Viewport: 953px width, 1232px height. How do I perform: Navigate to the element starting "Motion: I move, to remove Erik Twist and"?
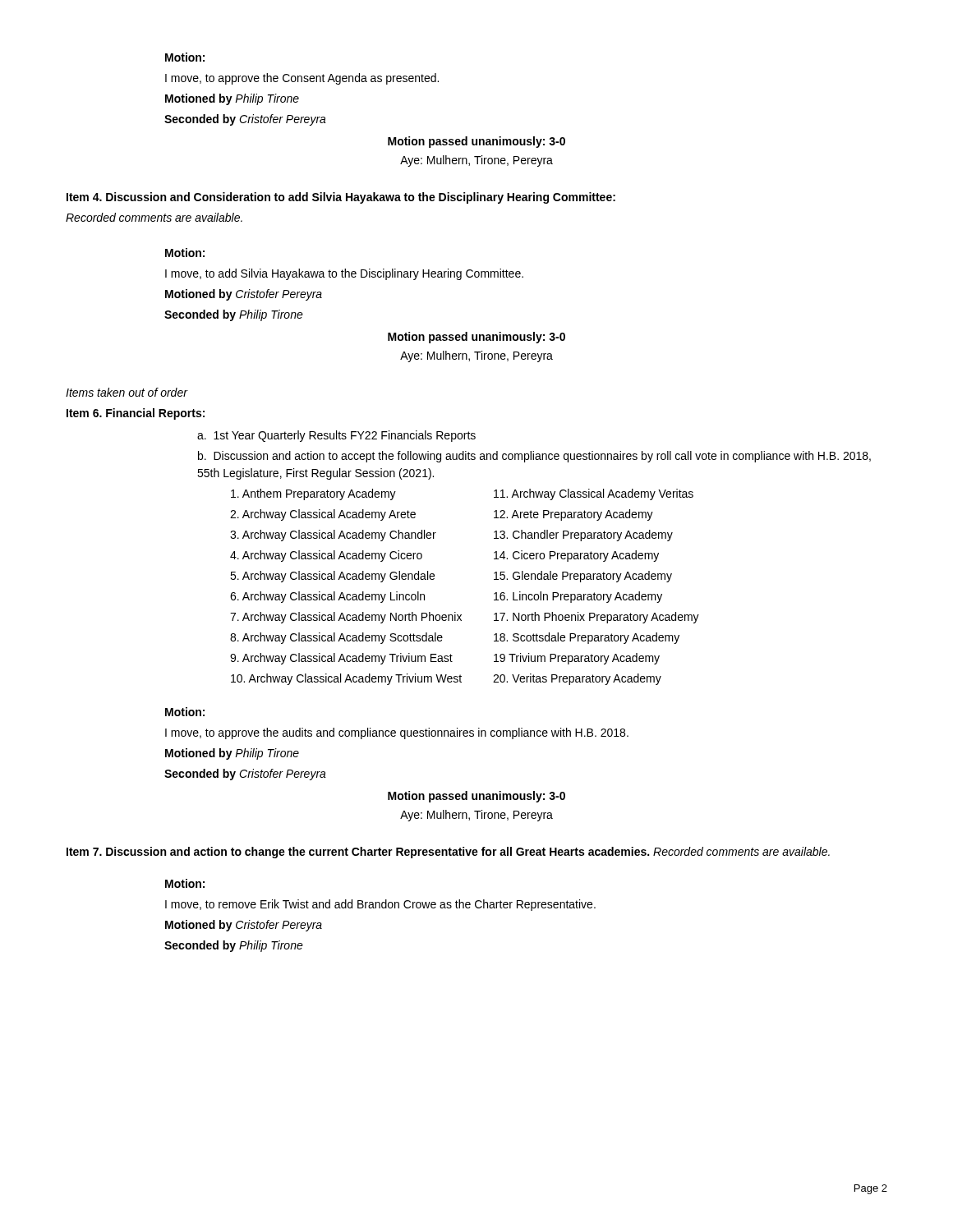click(x=526, y=915)
